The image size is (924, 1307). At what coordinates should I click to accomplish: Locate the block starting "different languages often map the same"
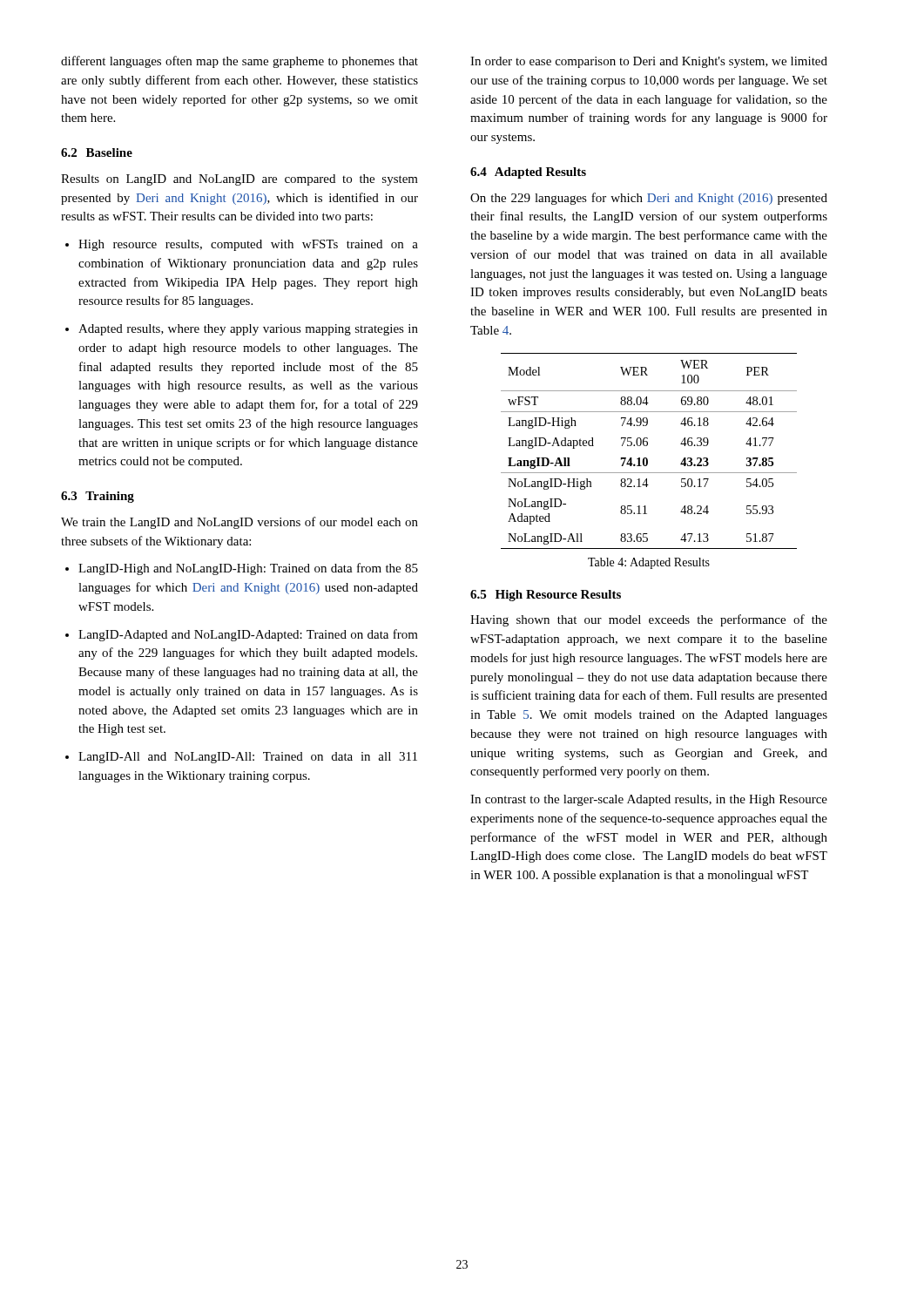click(x=240, y=90)
